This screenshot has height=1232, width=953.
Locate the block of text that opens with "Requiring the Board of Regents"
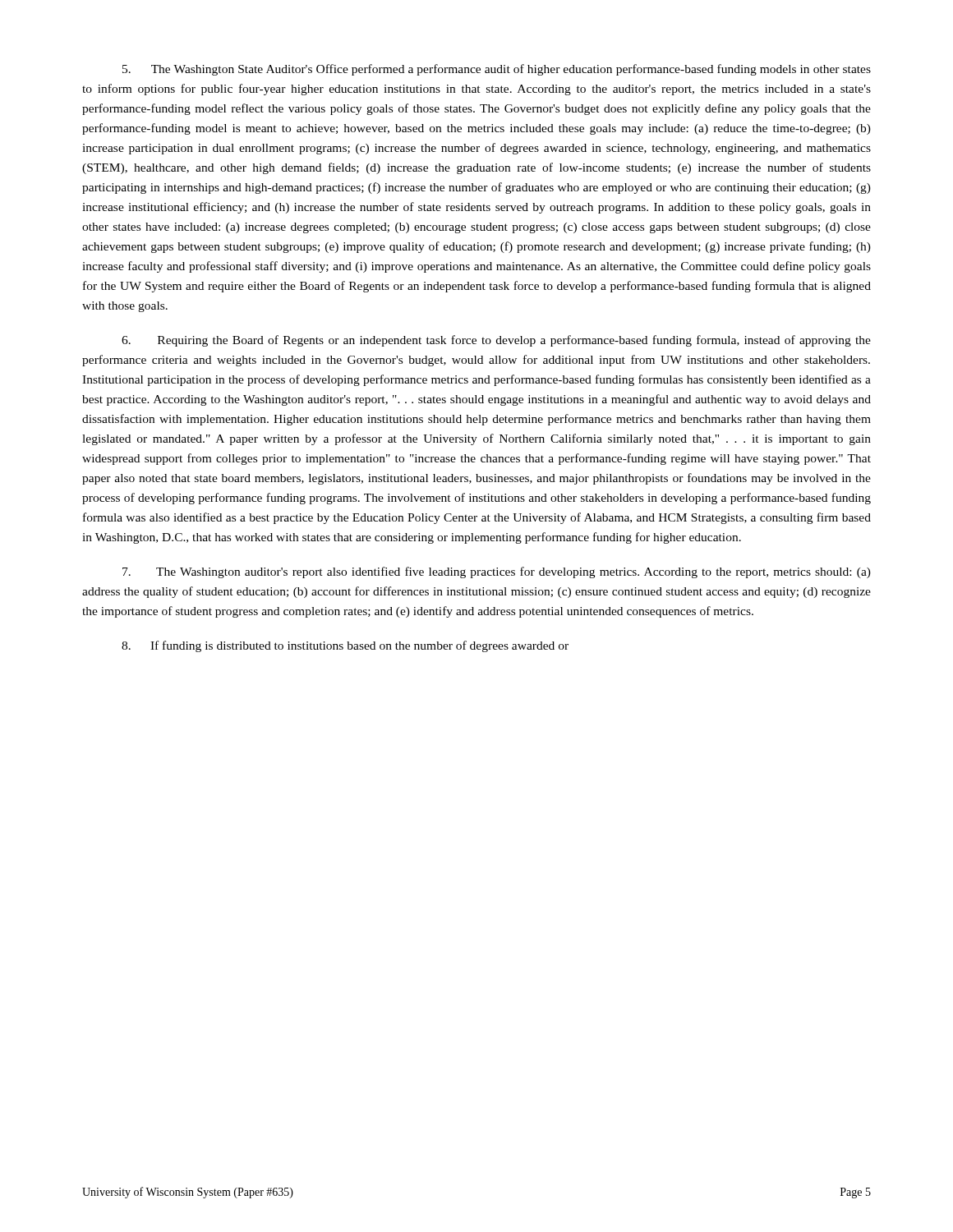pyautogui.click(x=476, y=438)
